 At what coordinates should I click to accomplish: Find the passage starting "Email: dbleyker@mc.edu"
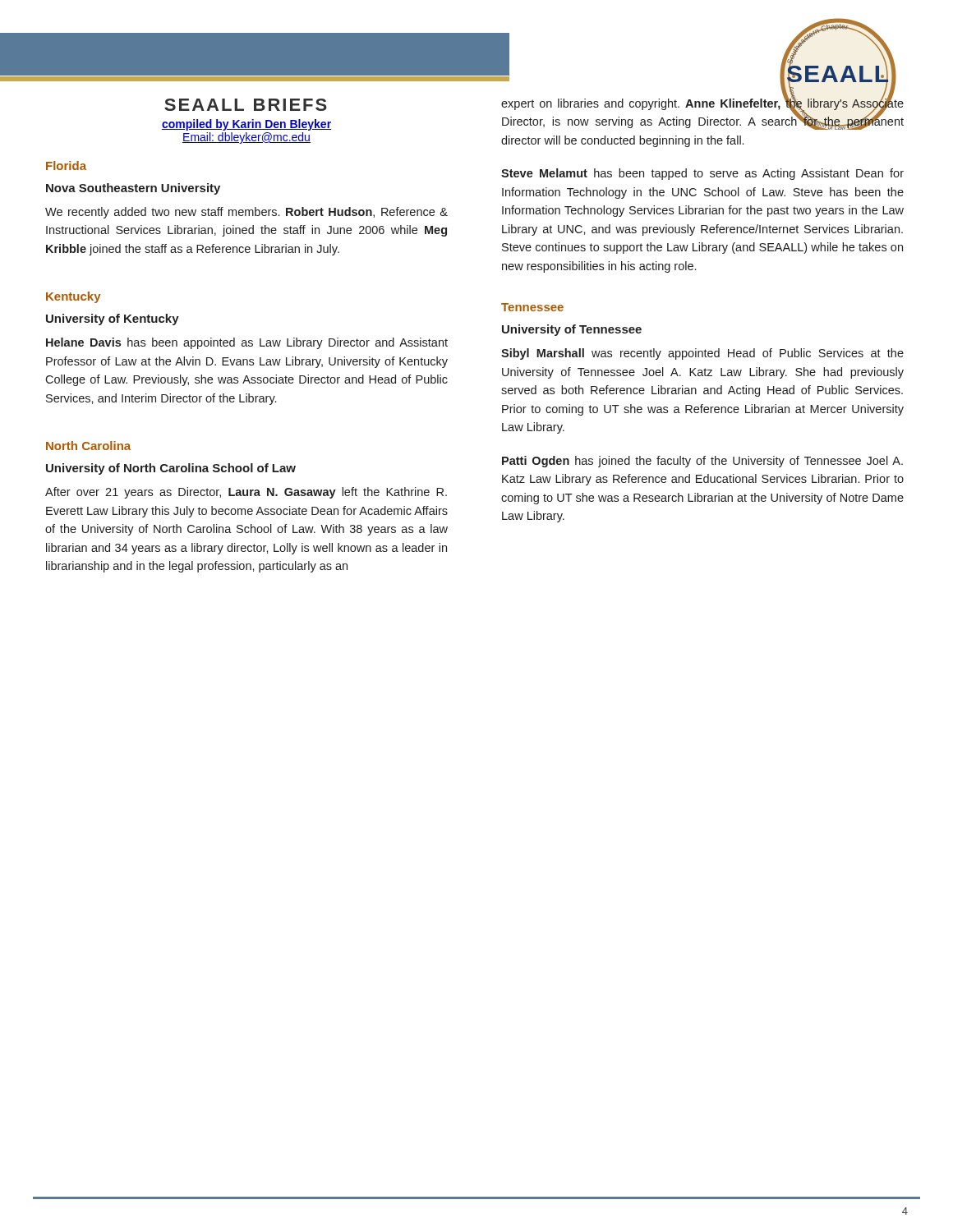pyautogui.click(x=246, y=137)
